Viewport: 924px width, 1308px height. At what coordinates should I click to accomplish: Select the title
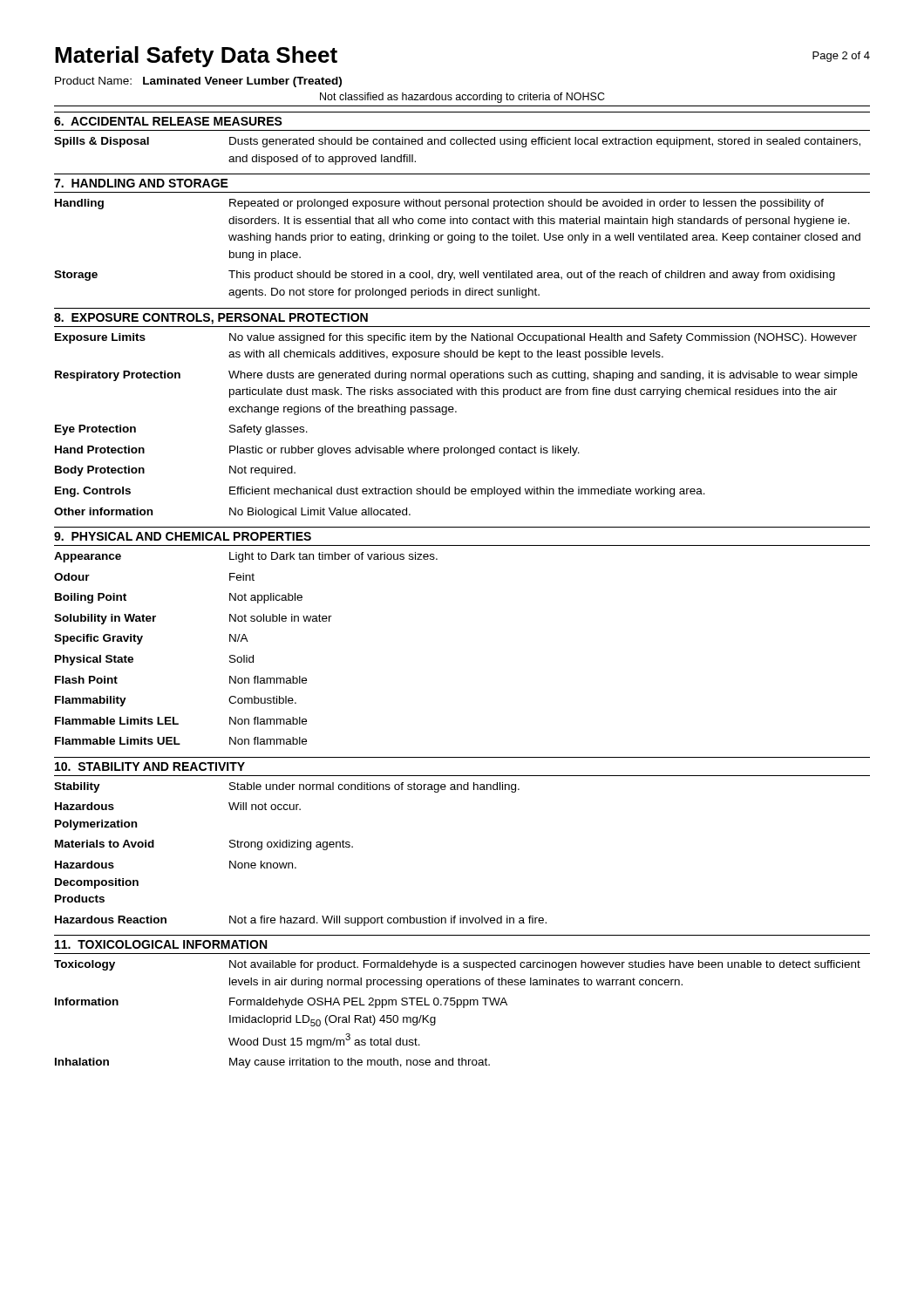(x=196, y=55)
